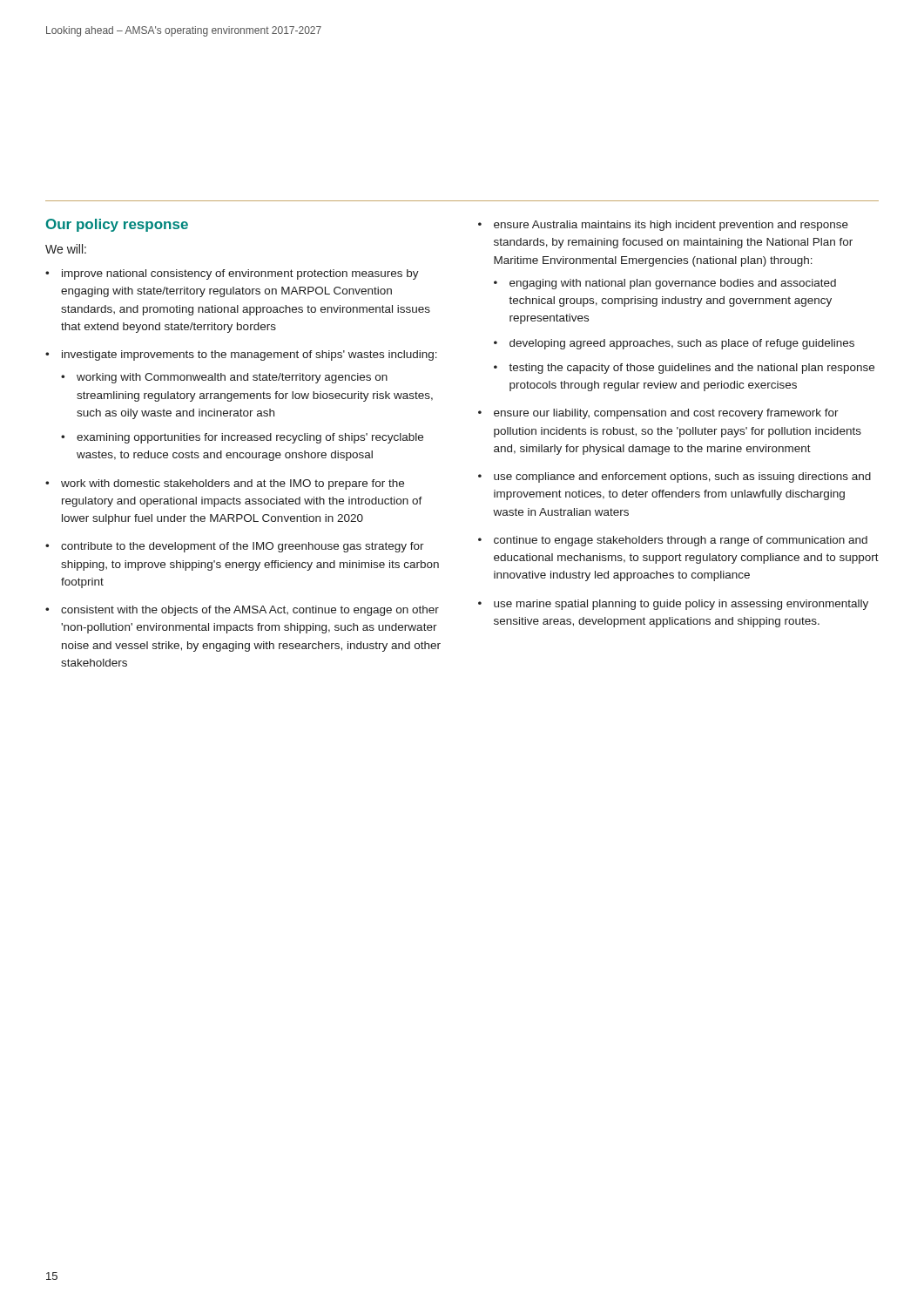Click on the list item that says "ensure Australia maintains its"
Viewport: 924px width, 1307px height.
tap(686, 306)
